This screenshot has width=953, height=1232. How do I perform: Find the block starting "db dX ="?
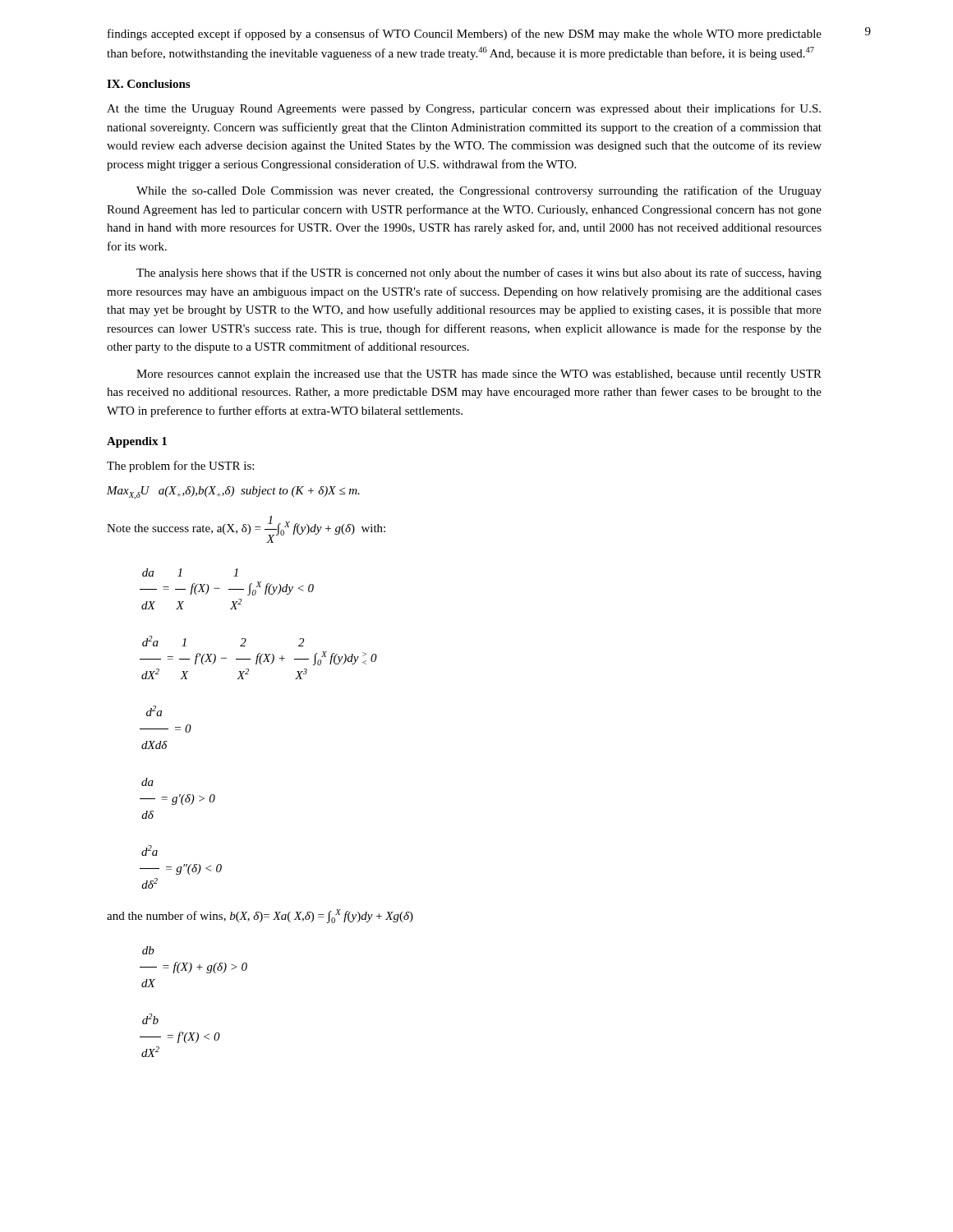(148, 950)
